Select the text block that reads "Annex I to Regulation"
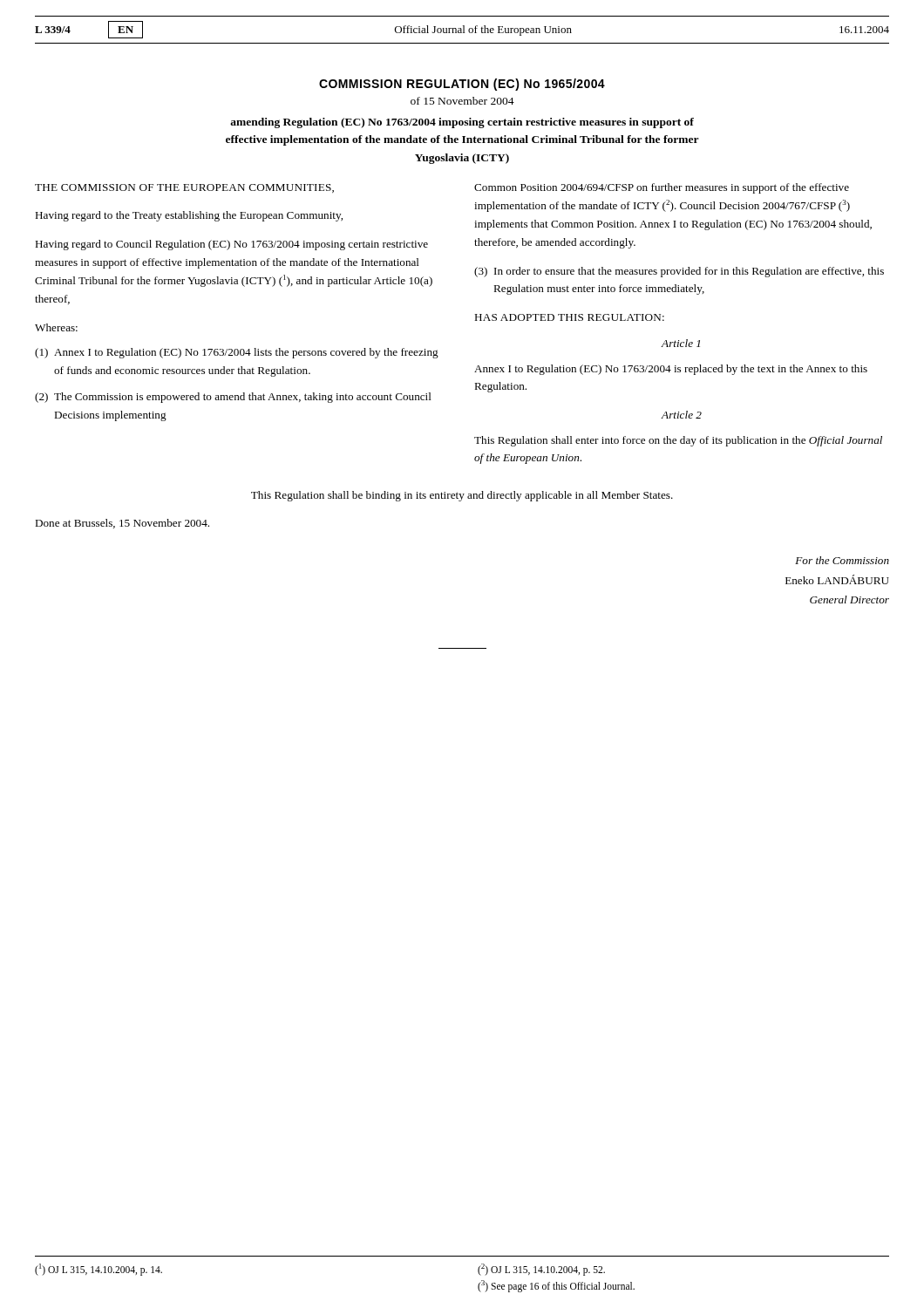Viewport: 924px width, 1308px height. click(682, 378)
